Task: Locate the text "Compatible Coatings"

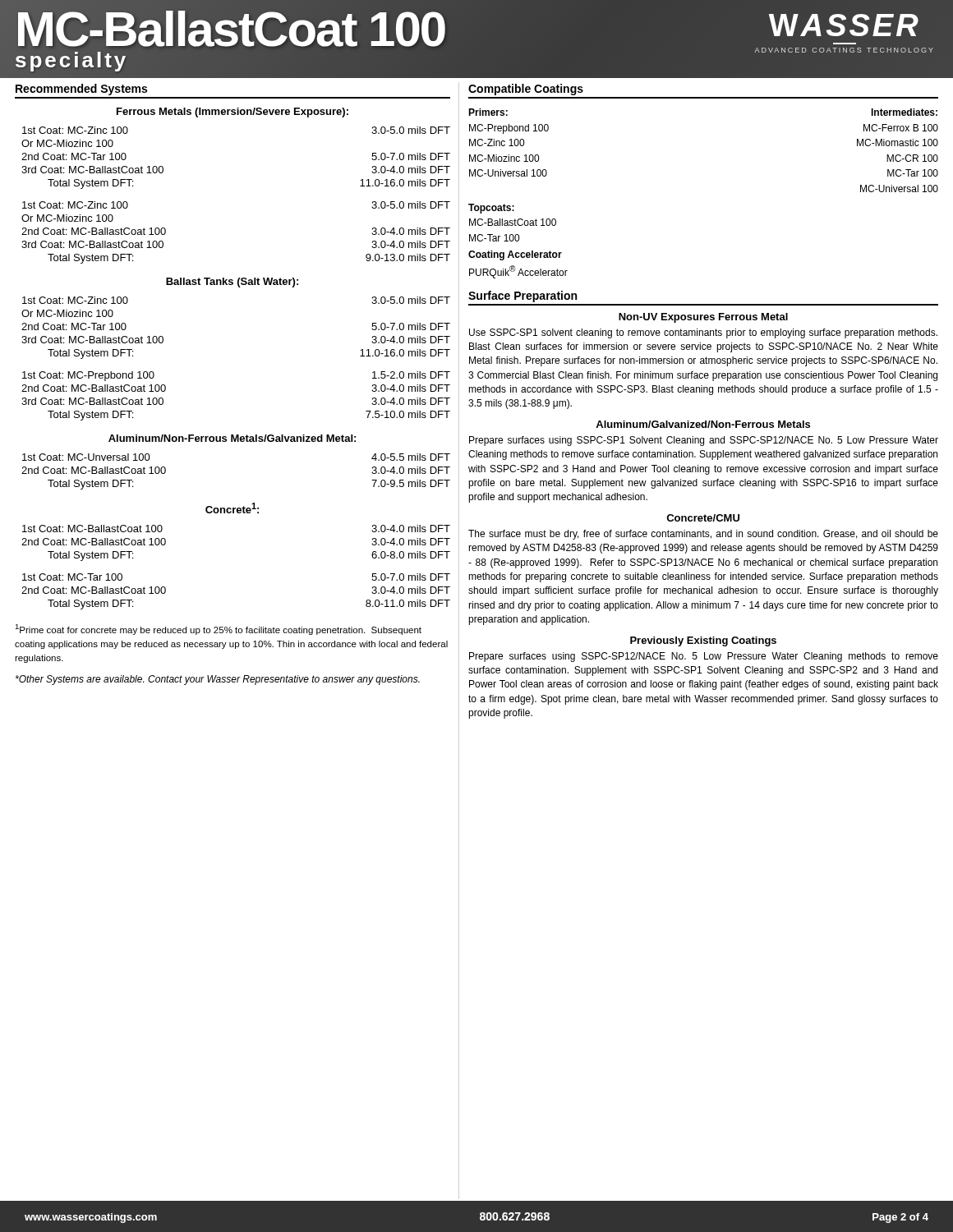Action: 526,89
